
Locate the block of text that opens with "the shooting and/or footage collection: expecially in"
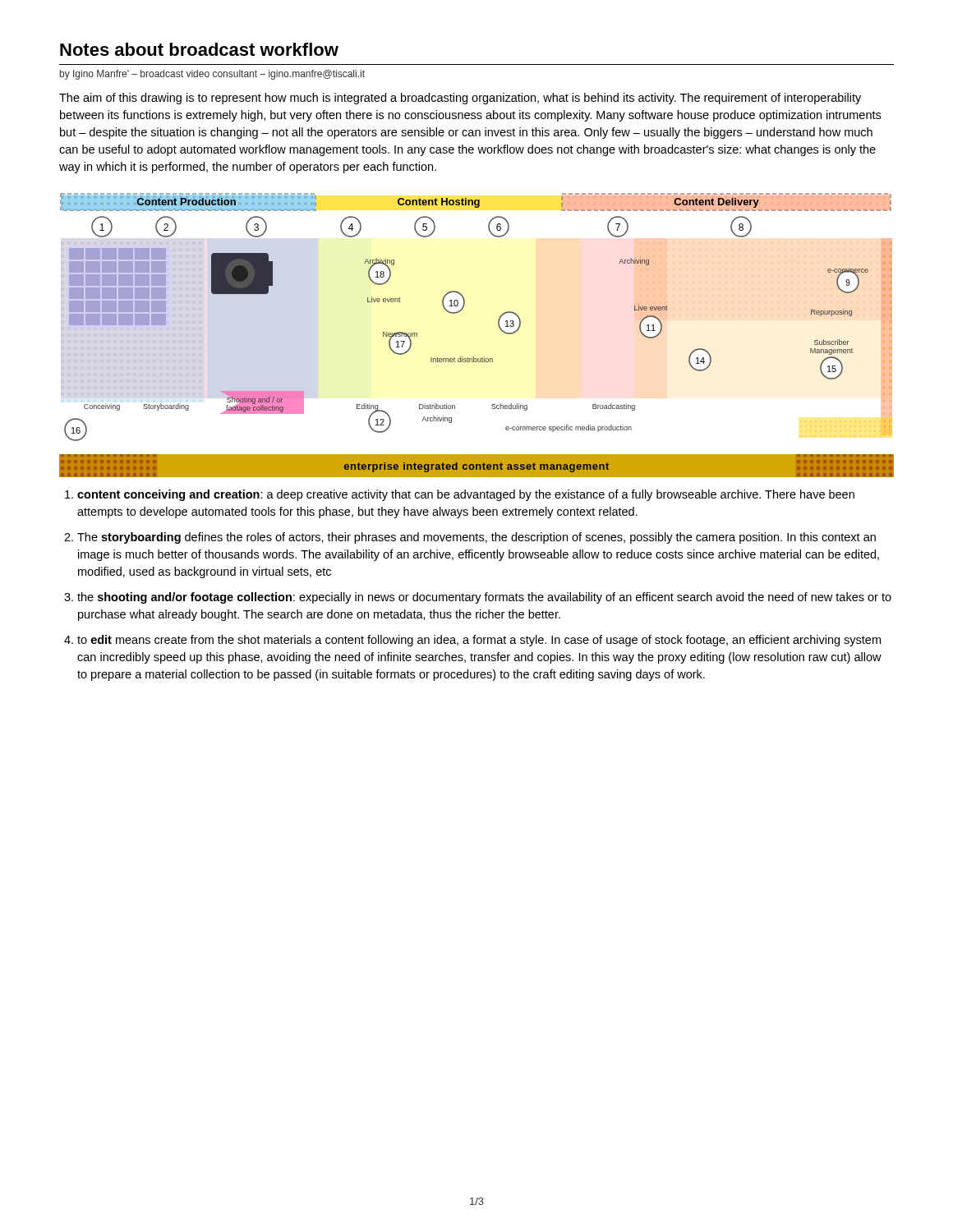click(x=484, y=606)
